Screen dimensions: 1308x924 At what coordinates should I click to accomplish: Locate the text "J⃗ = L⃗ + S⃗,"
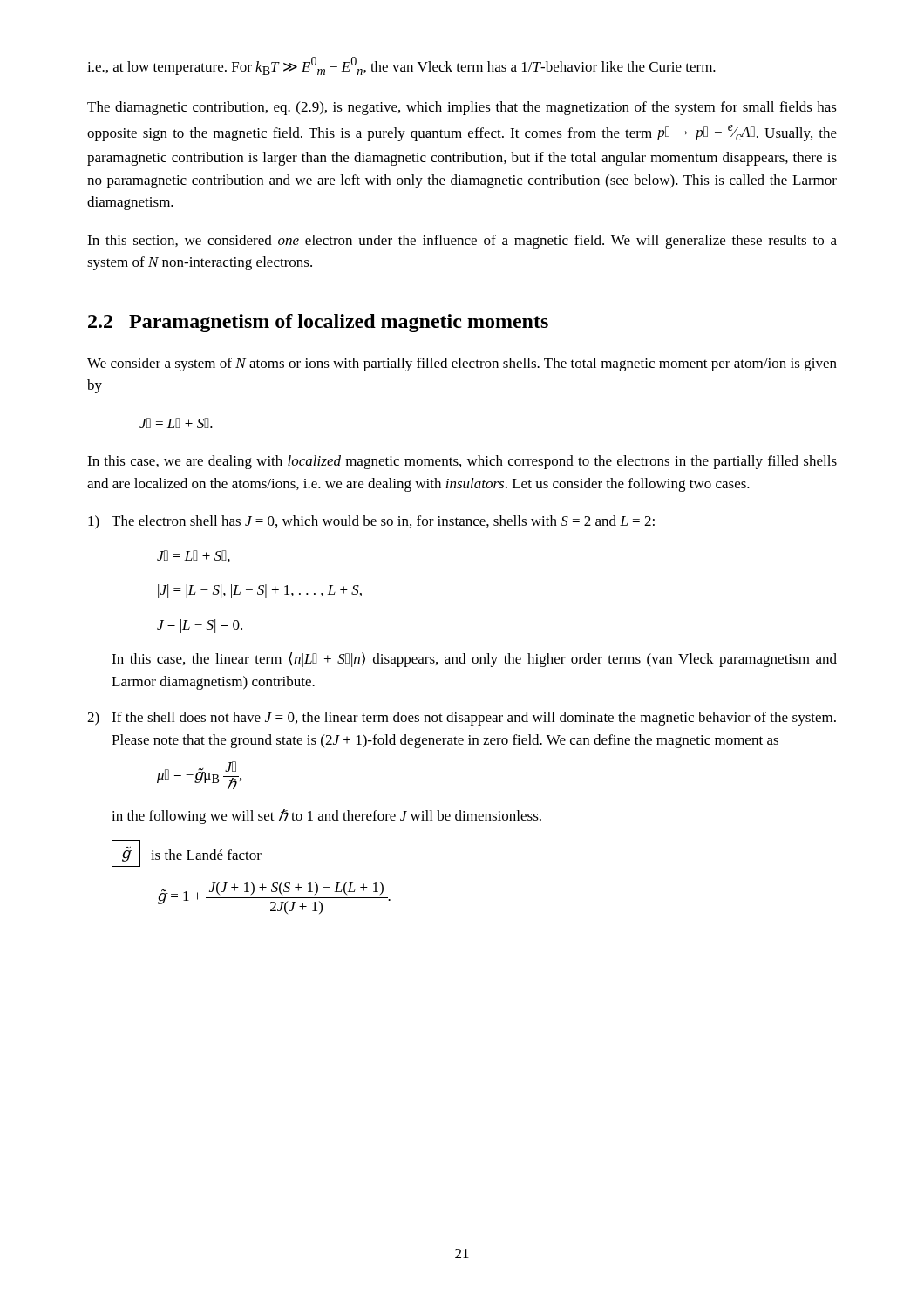click(194, 556)
